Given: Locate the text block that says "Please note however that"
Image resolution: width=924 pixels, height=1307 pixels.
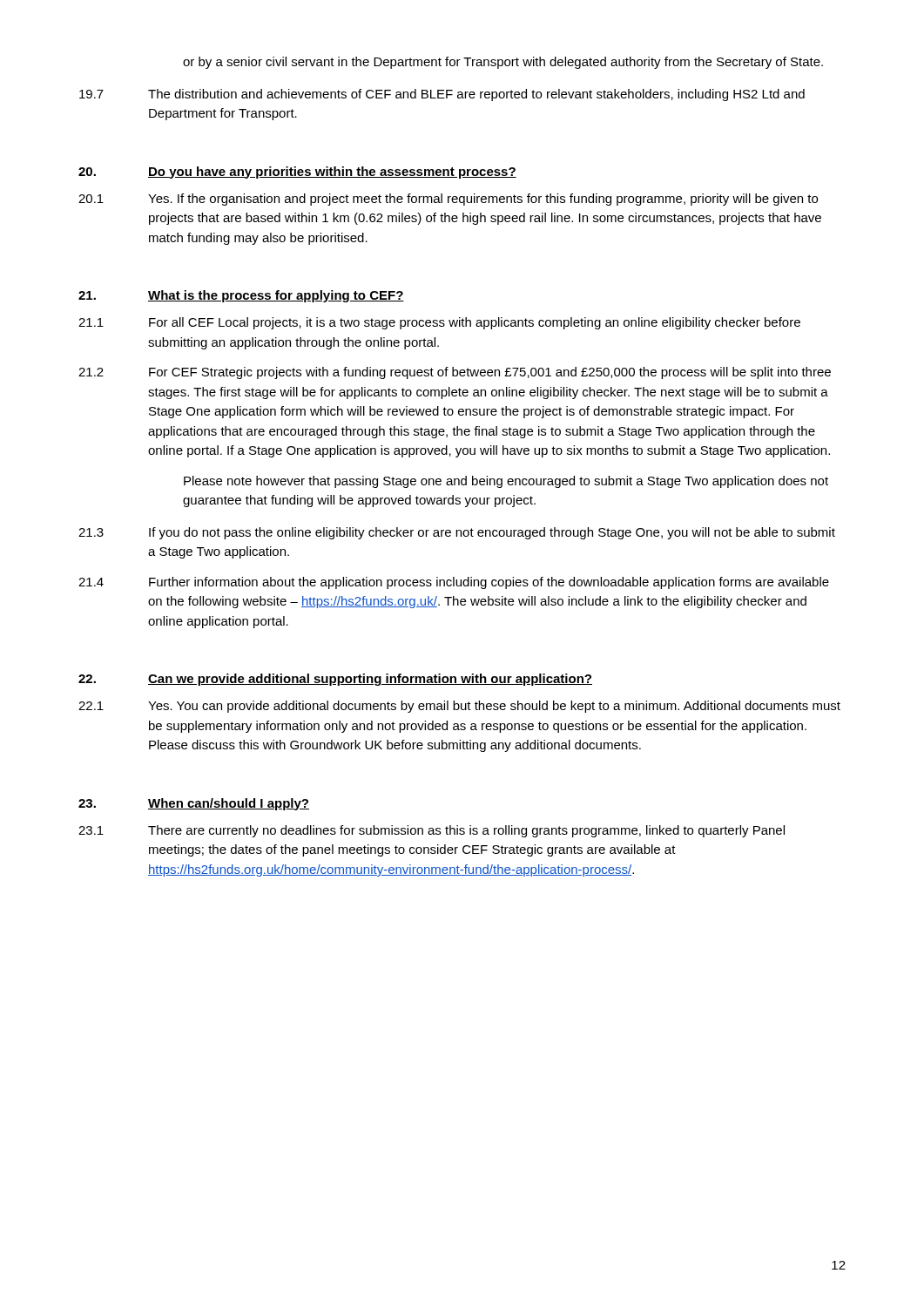Looking at the screenshot, I should 506,490.
